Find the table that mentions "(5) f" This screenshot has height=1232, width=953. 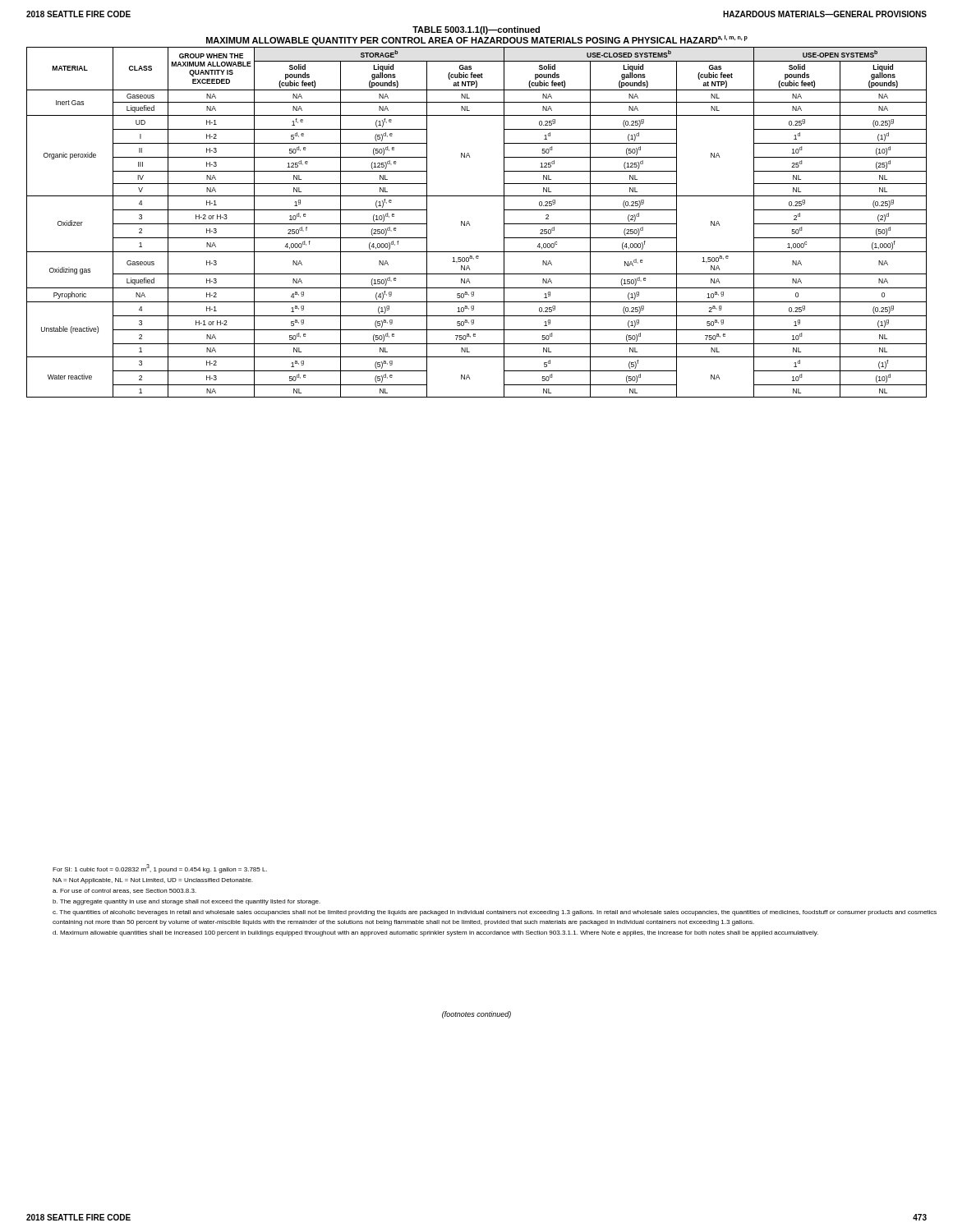pyautogui.click(x=476, y=211)
